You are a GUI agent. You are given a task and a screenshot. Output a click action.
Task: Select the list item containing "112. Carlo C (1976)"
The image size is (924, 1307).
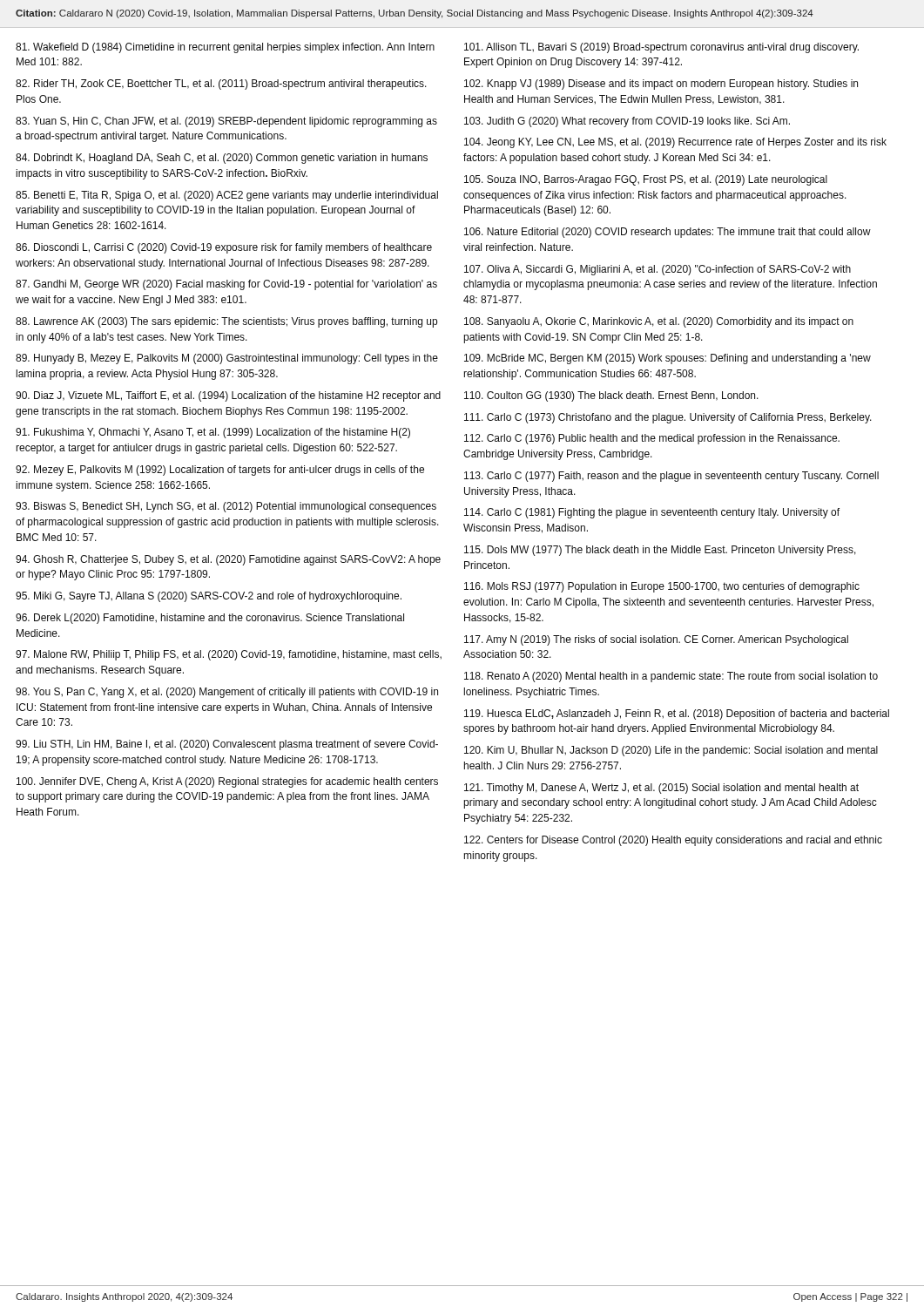coord(652,446)
